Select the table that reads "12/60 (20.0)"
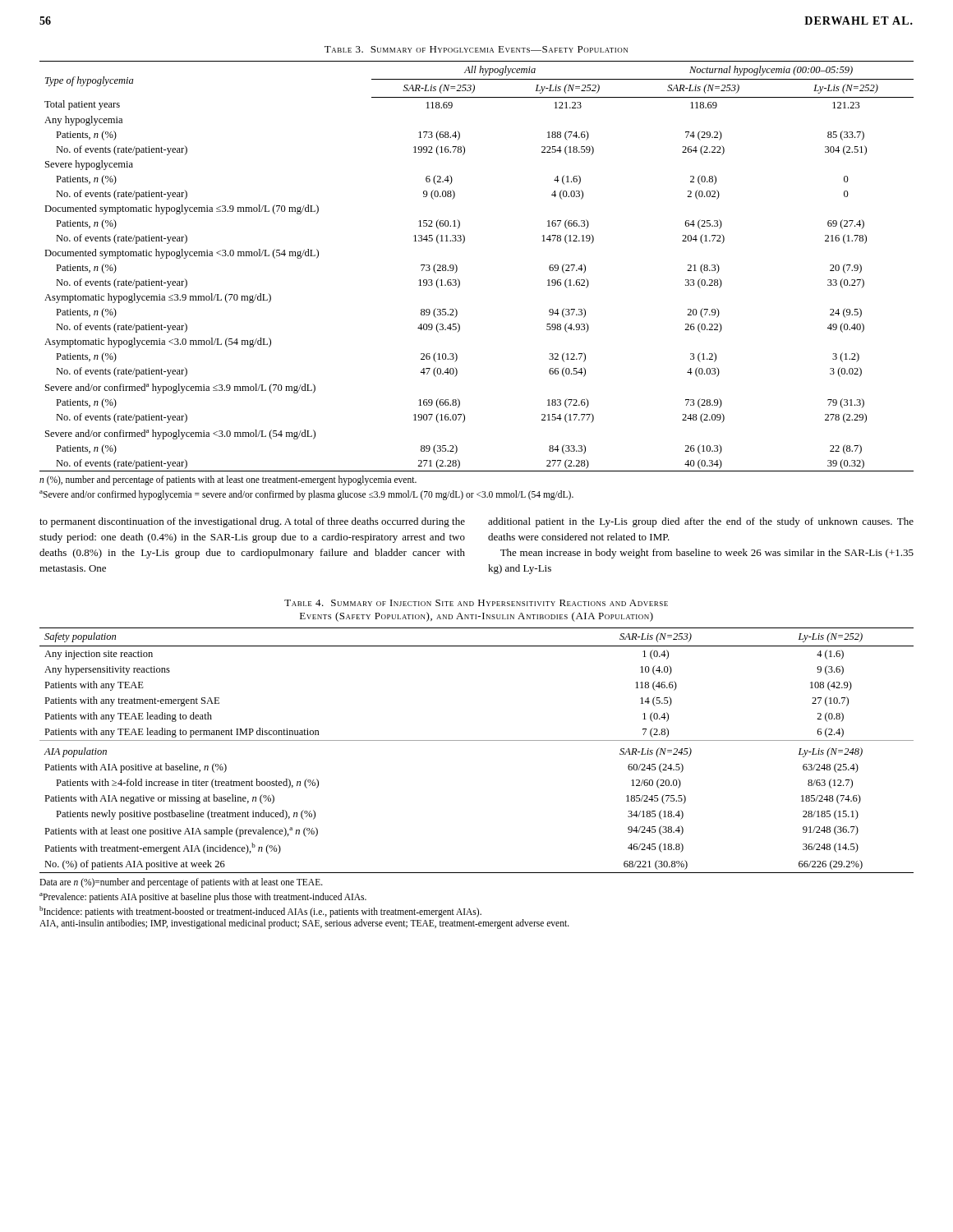Viewport: 953px width, 1232px height. (476, 750)
